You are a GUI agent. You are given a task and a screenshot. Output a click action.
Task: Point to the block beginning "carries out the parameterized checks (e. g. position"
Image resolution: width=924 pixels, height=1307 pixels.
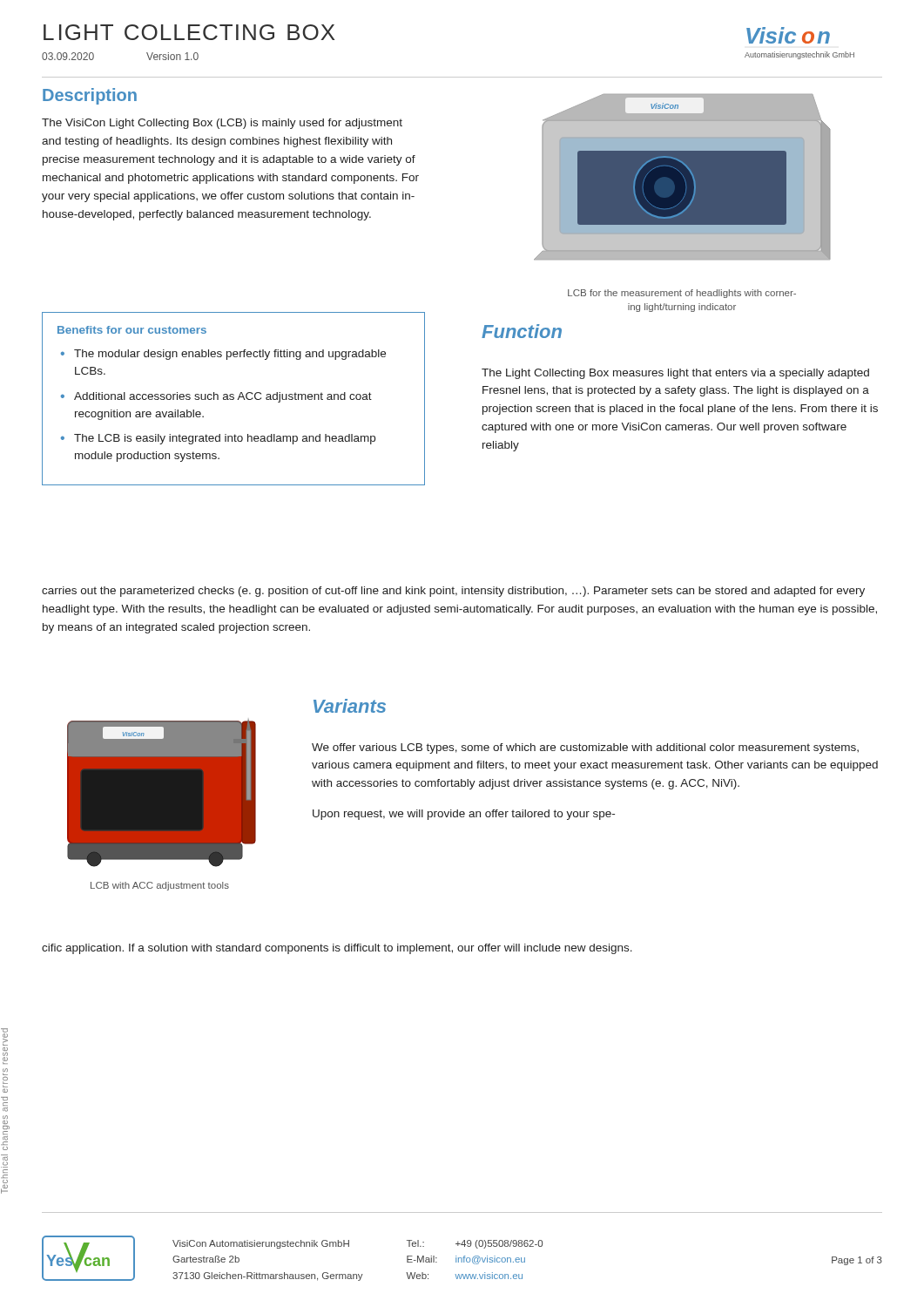(x=460, y=609)
